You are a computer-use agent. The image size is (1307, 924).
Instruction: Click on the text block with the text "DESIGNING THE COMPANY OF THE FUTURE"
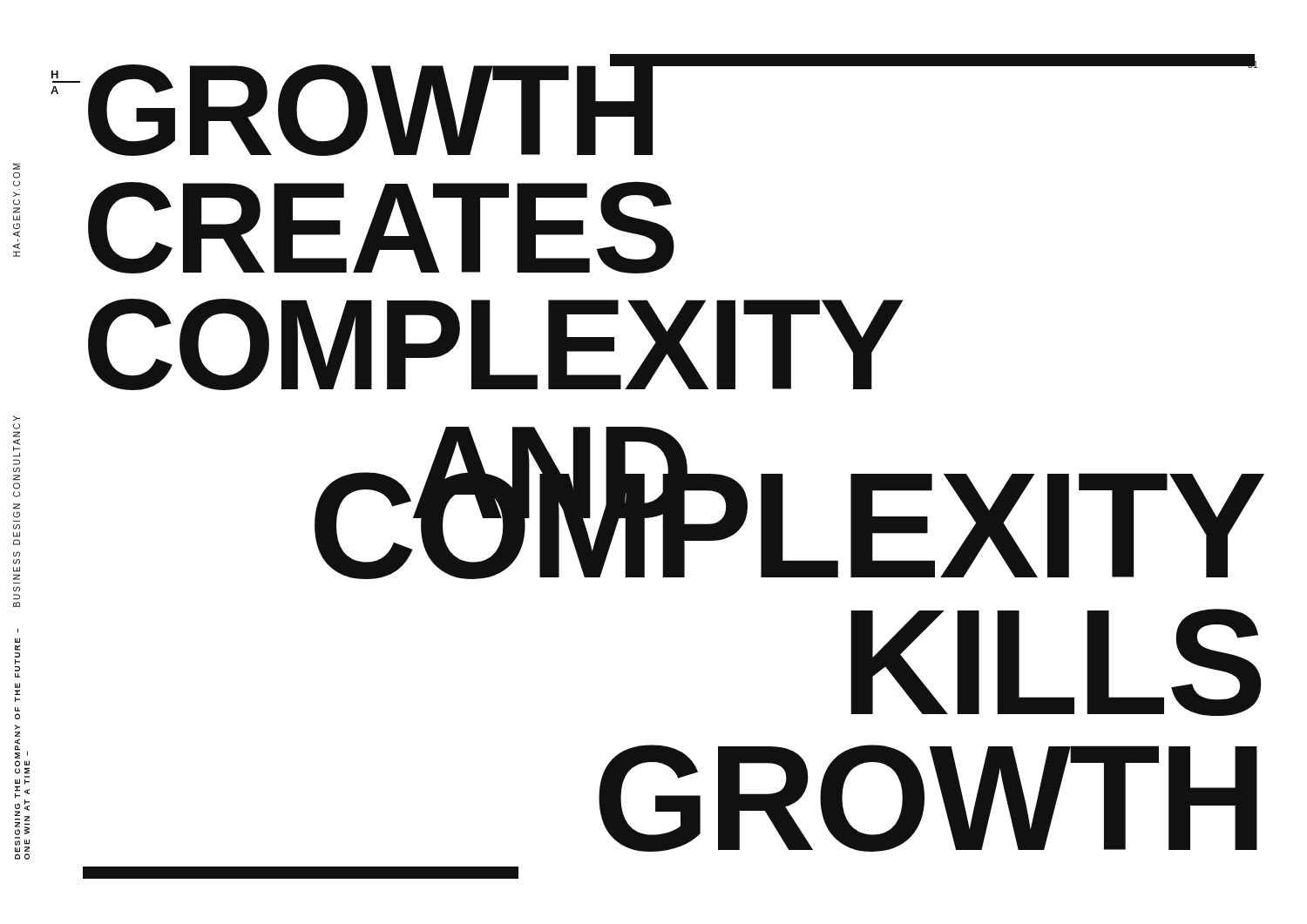click(22, 743)
